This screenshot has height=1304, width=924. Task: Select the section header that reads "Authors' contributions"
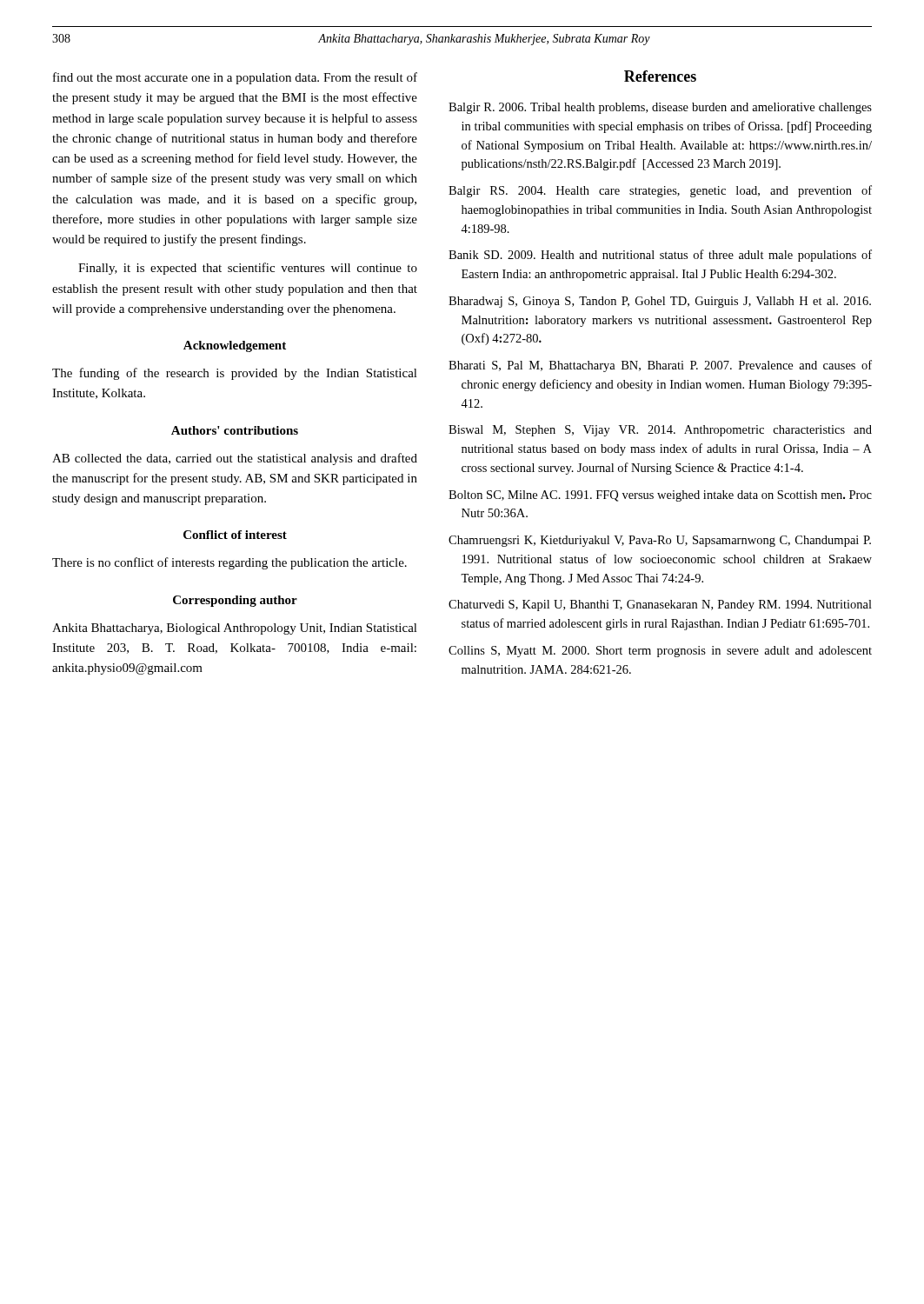click(x=235, y=430)
